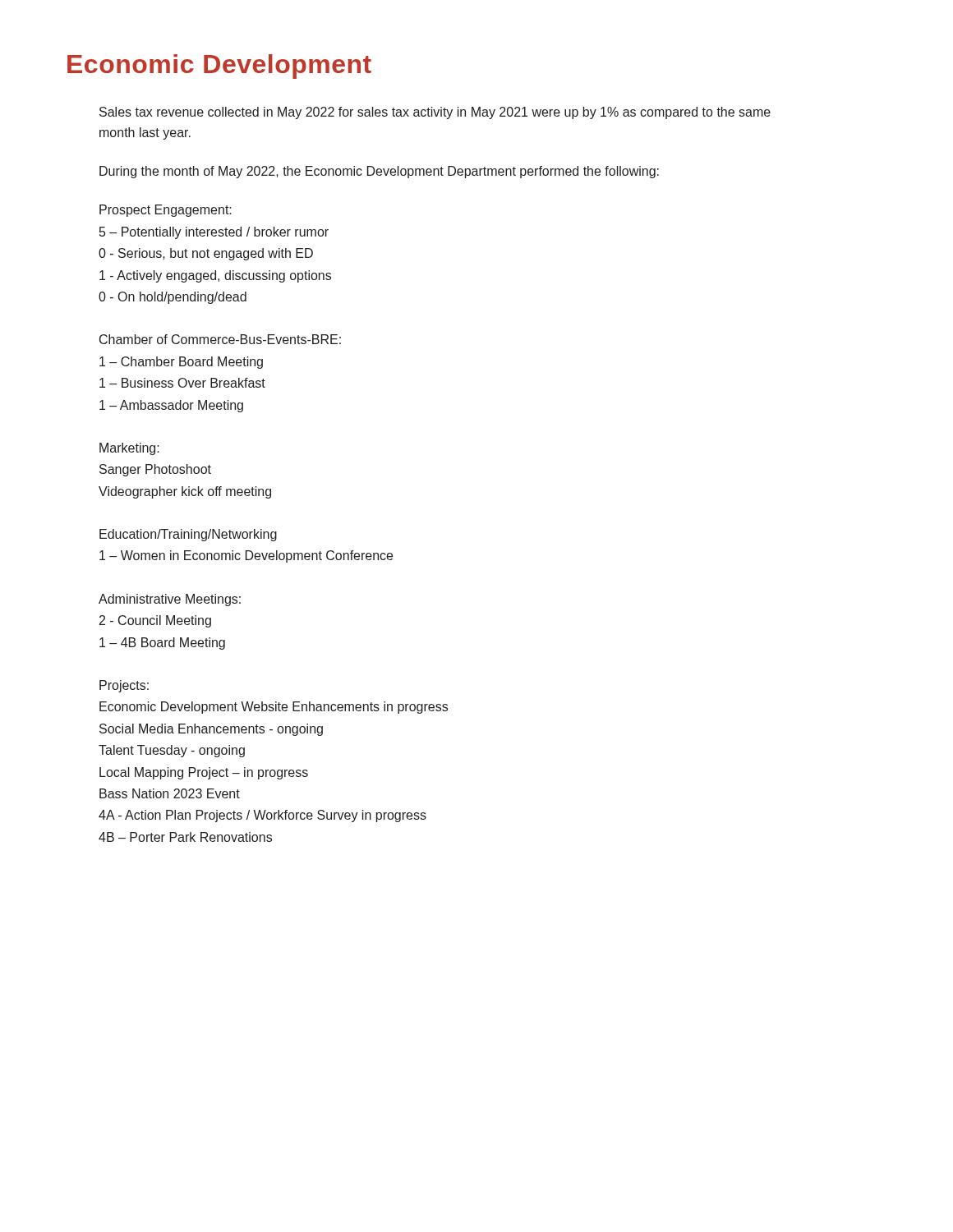Click where it says "1 – Chamber Board Meeting"

click(181, 362)
